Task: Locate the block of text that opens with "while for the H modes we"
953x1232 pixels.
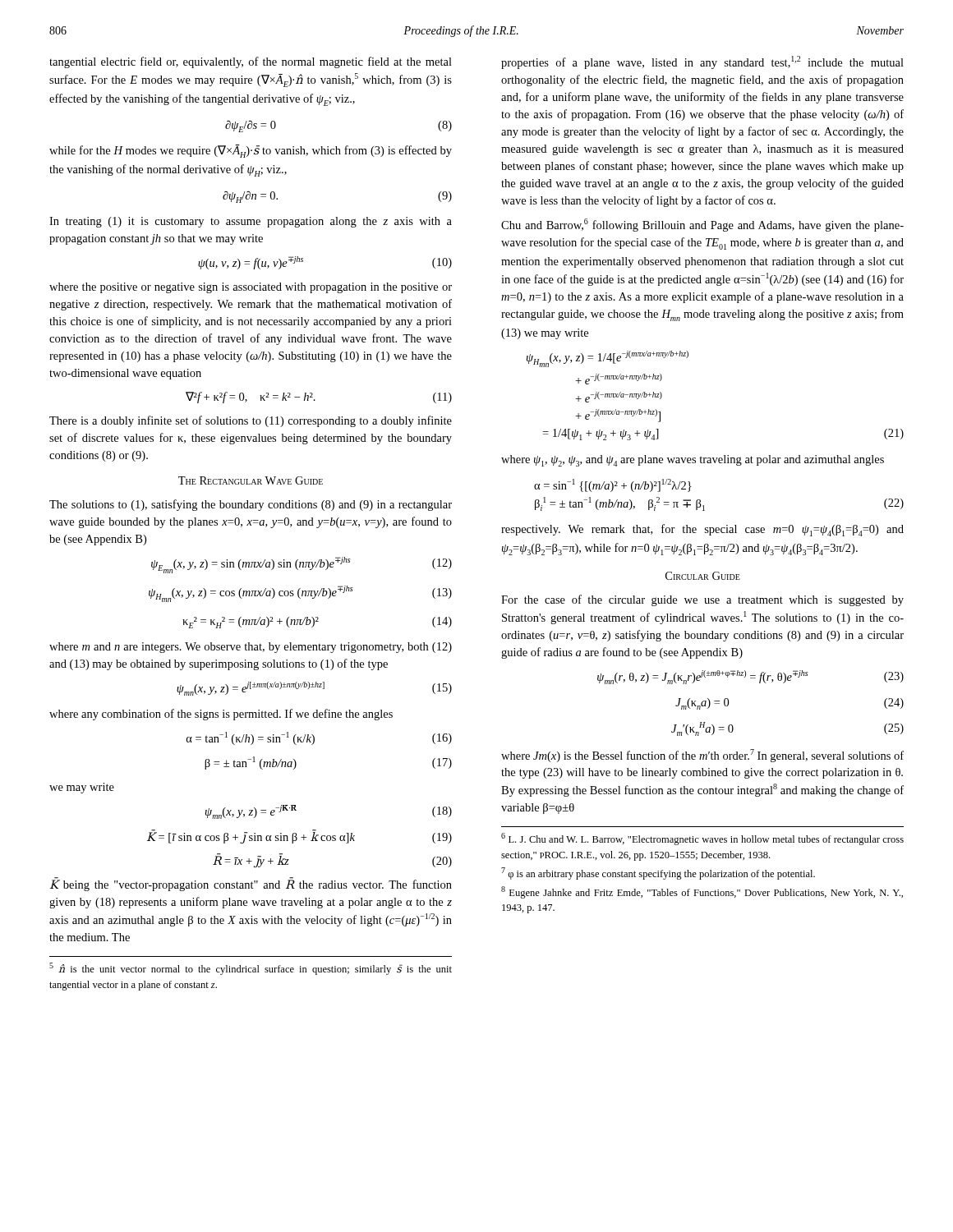Action: [x=251, y=161]
